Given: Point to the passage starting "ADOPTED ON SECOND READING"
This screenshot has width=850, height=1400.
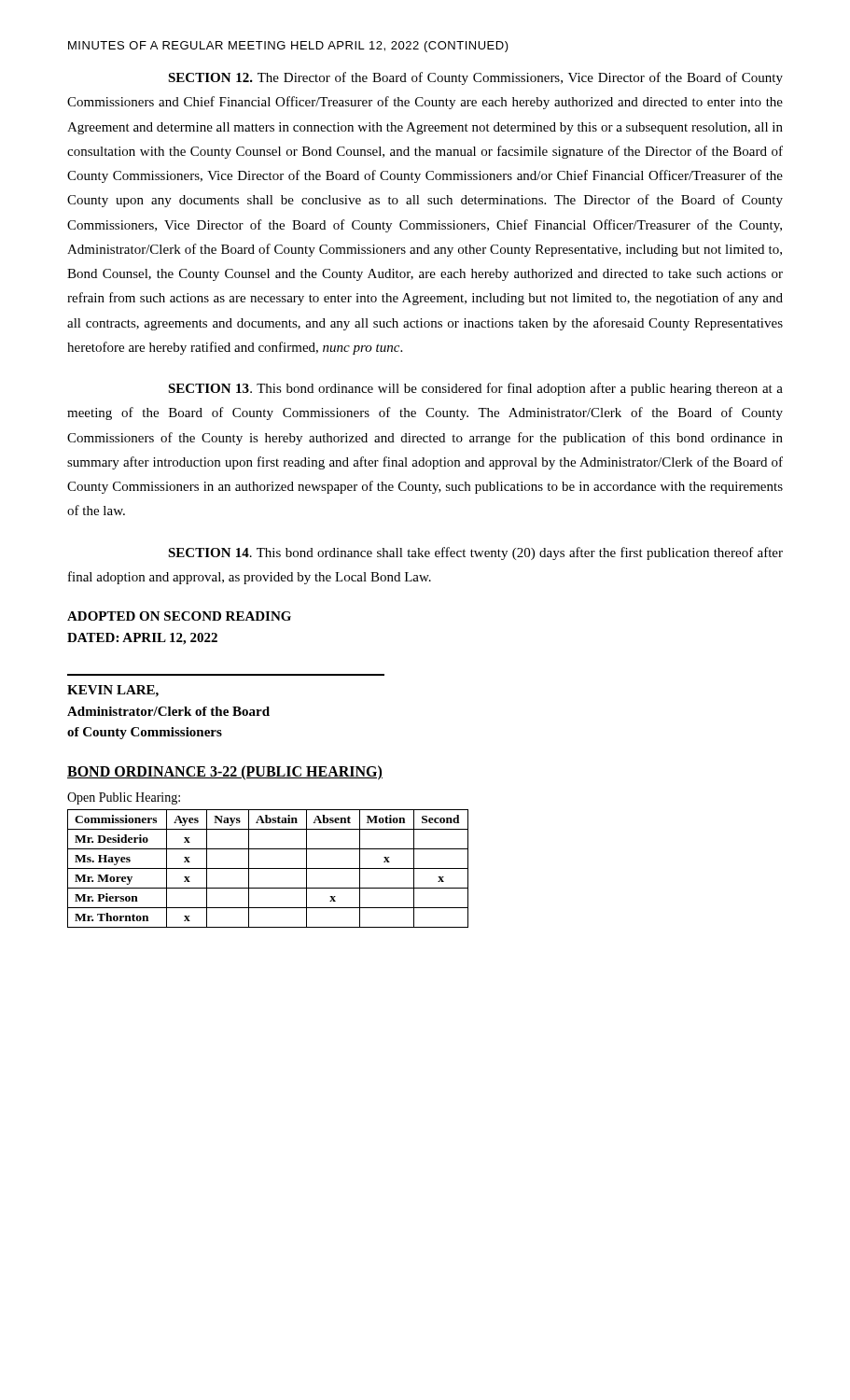Looking at the screenshot, I should [179, 616].
